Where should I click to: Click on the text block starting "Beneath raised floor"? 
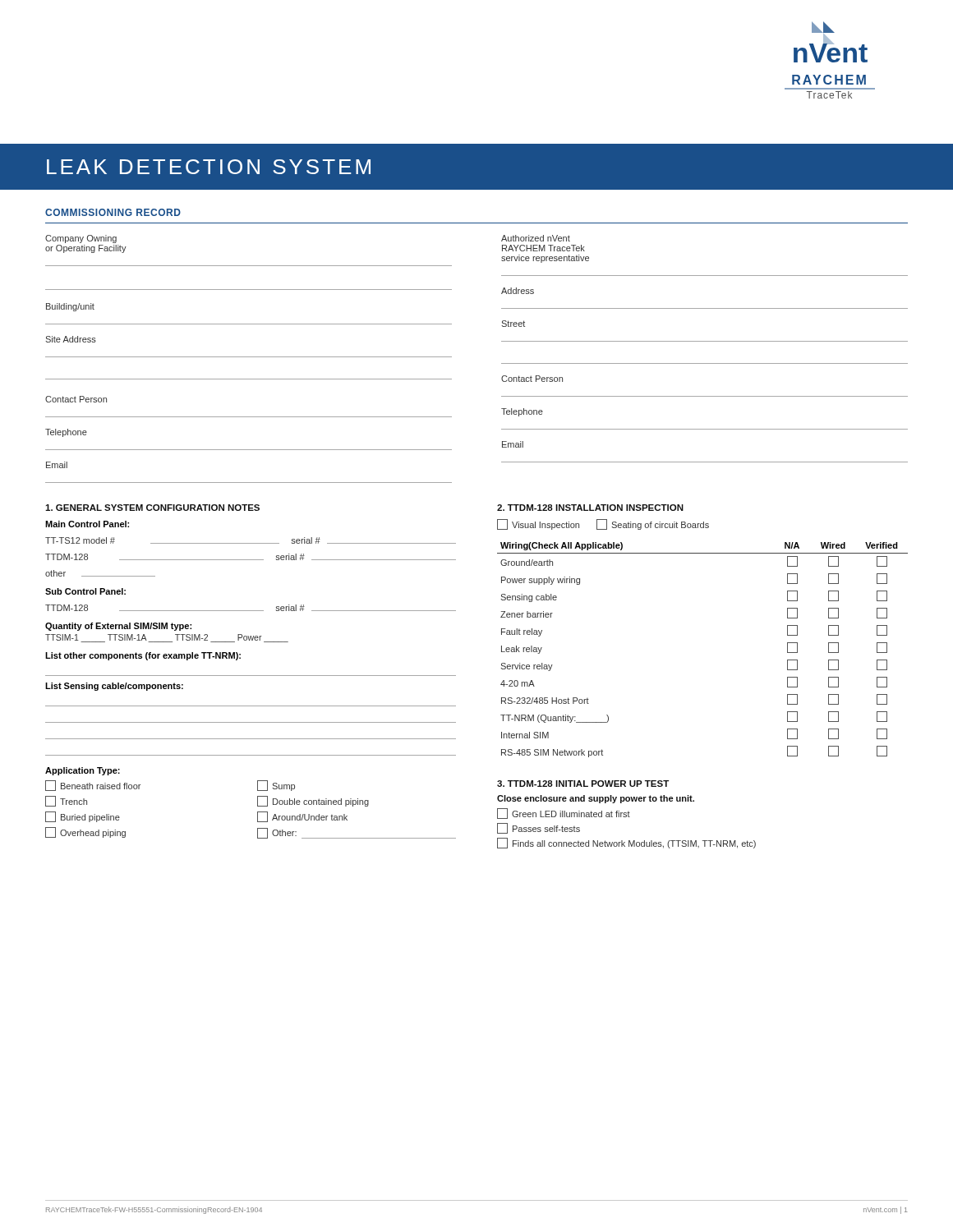pos(93,786)
